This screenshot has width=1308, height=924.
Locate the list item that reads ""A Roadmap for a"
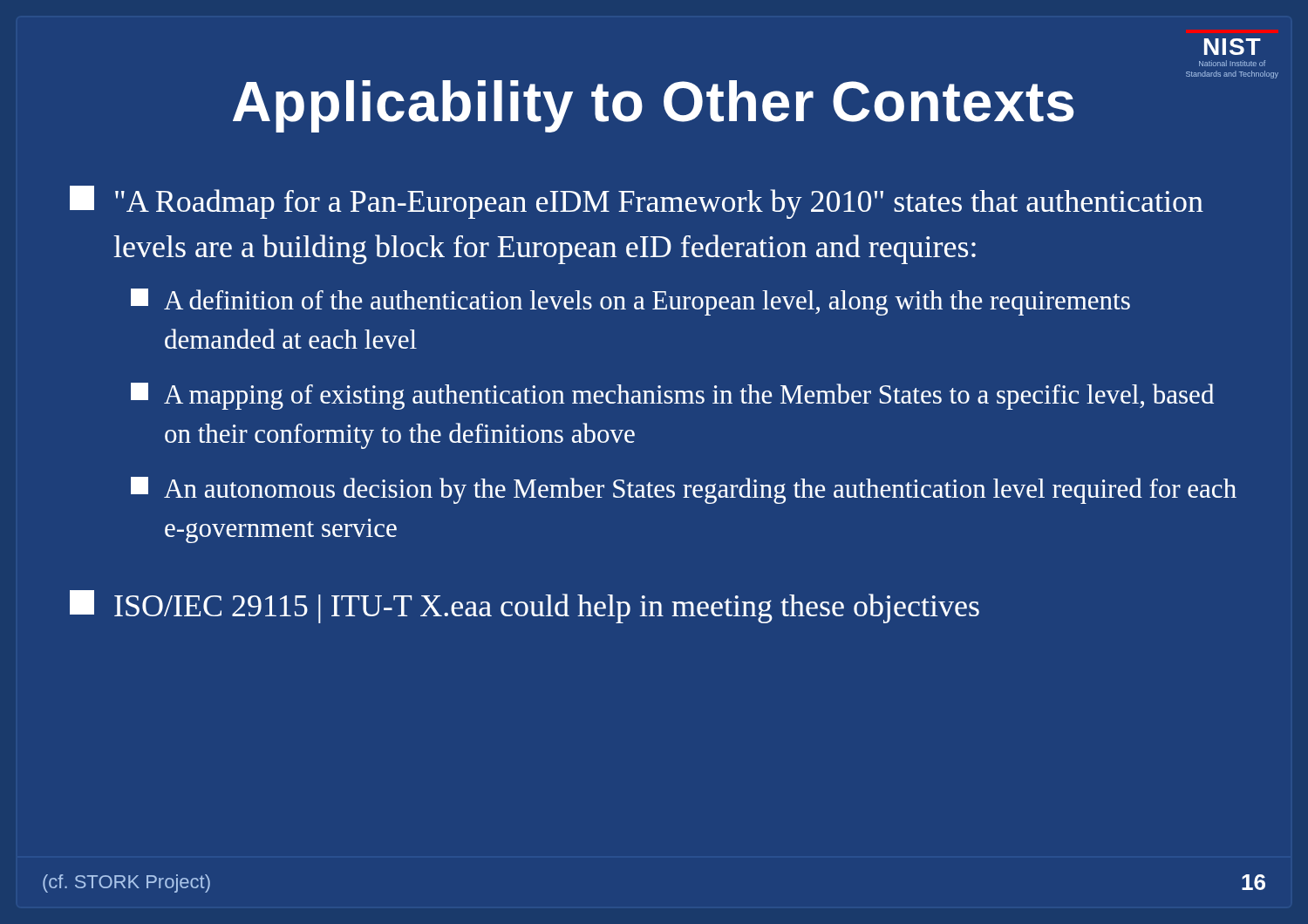tap(654, 371)
